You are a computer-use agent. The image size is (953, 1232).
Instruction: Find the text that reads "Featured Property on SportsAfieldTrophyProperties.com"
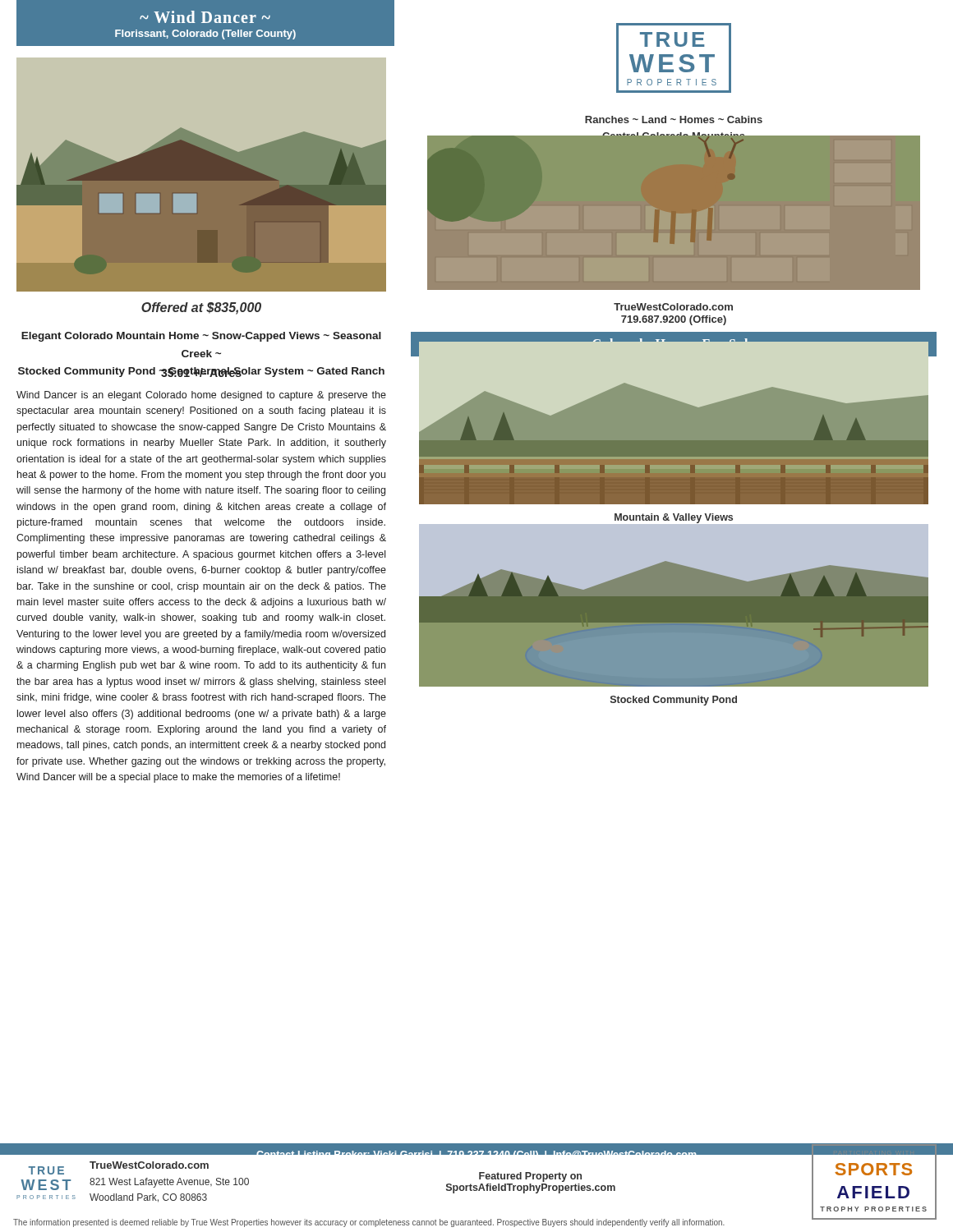pyautogui.click(x=531, y=1182)
